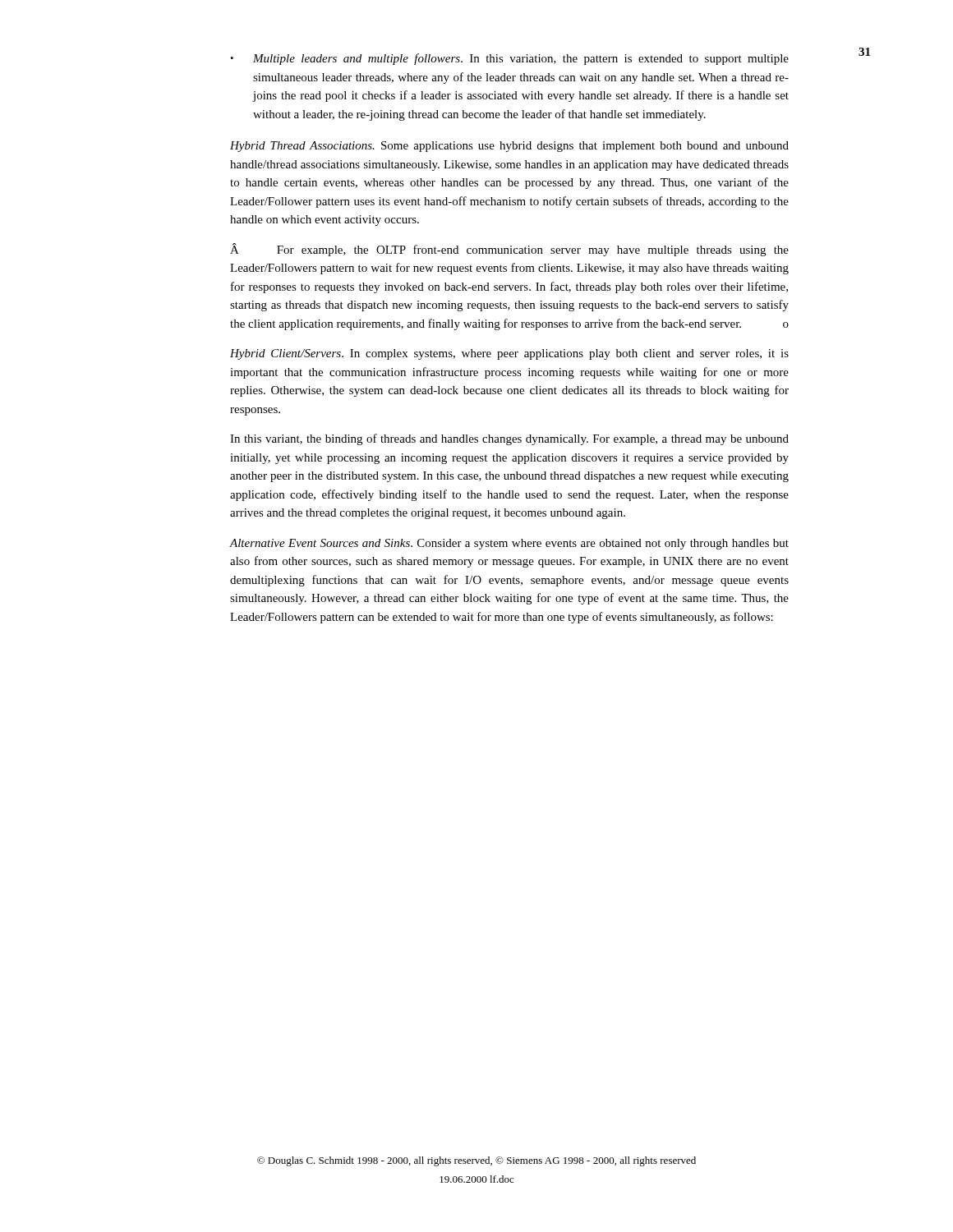Locate the passage starting "Â For example, the OLTP front-end communication server"

[x=509, y=288]
